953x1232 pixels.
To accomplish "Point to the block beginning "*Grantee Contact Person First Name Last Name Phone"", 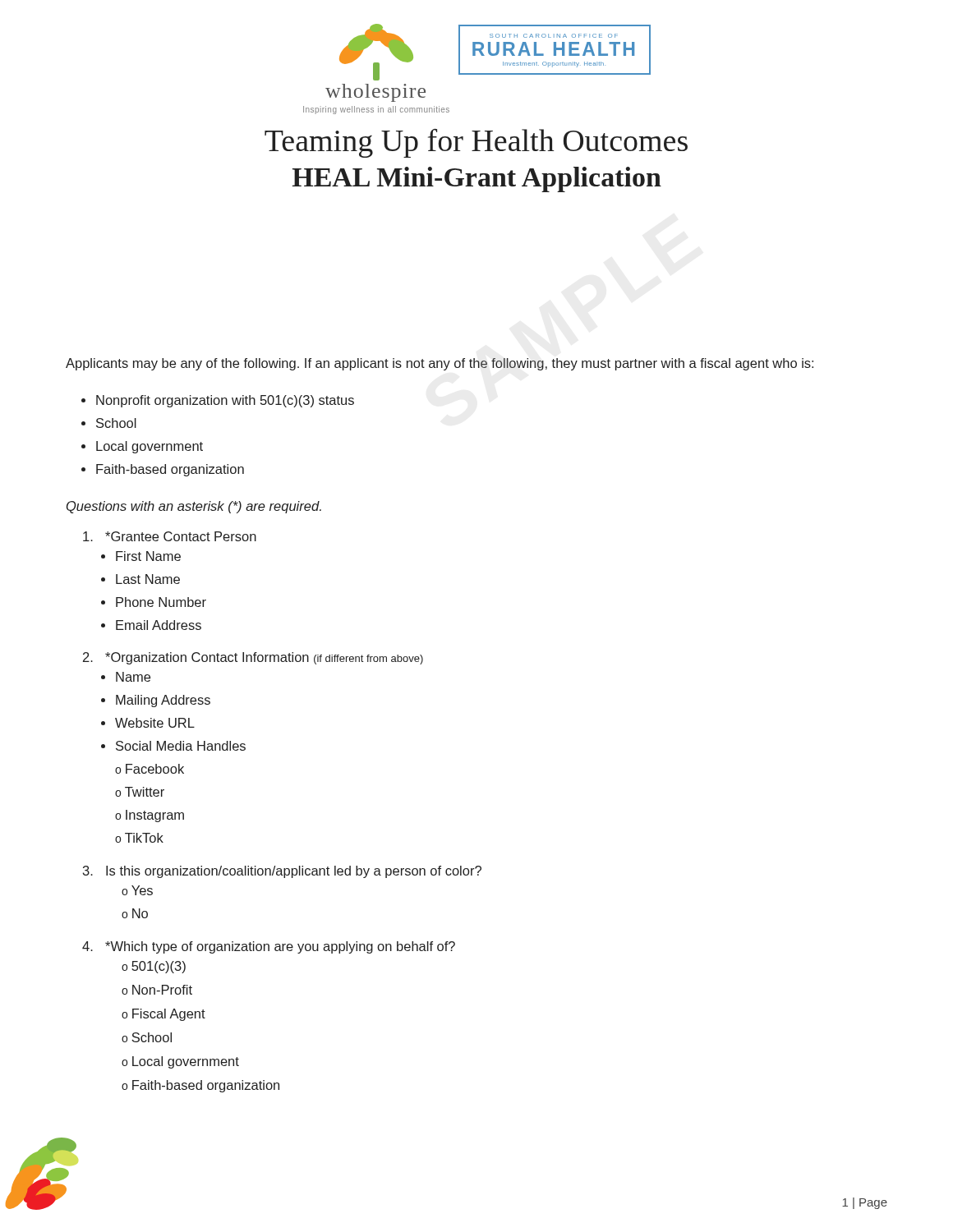I will (170, 536).
